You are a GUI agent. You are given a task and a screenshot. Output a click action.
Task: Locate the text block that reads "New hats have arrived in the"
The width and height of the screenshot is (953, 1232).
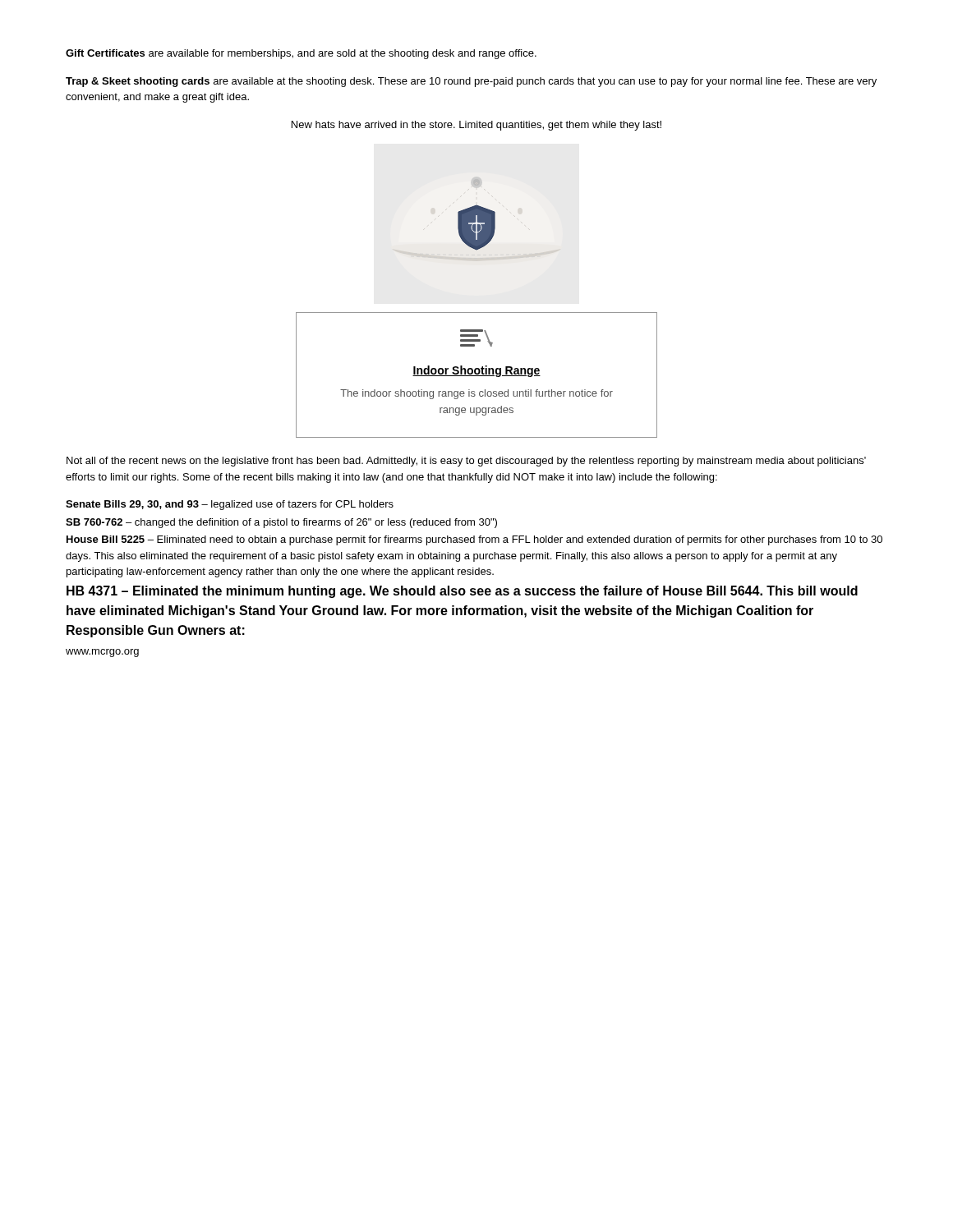(476, 124)
